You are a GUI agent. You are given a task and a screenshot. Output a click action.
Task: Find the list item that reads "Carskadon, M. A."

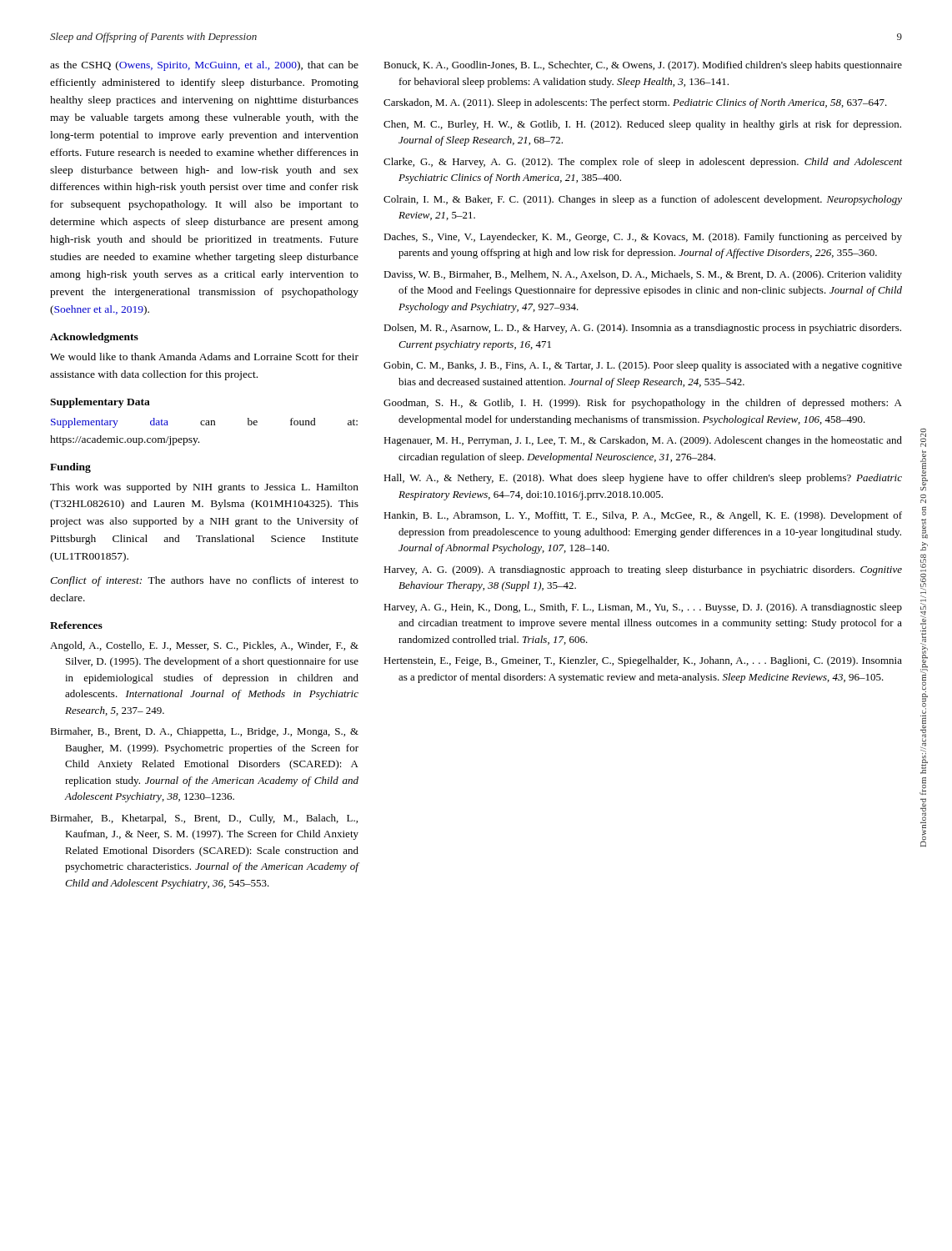pos(635,102)
